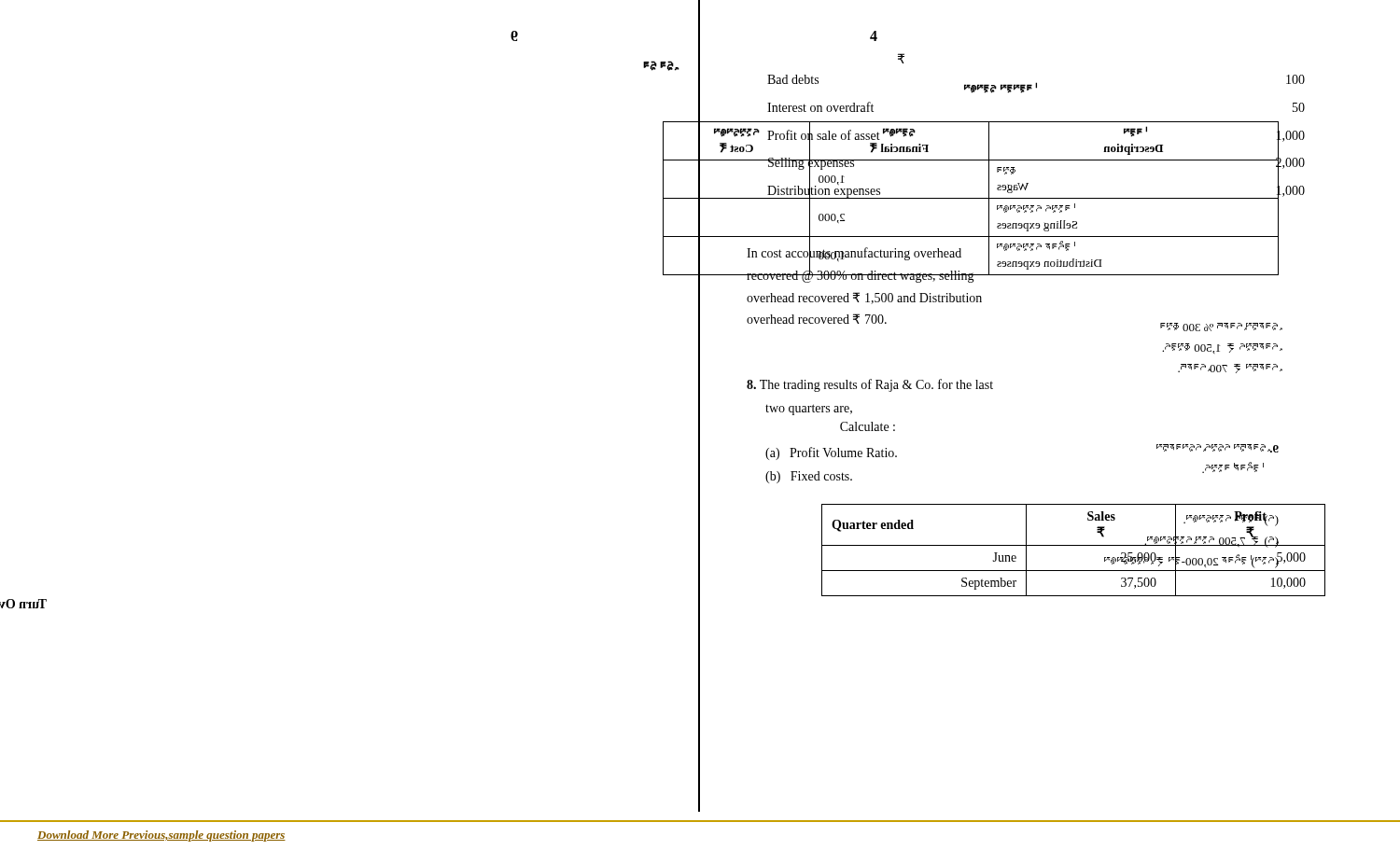The height and width of the screenshot is (850, 1400).
Task: Navigate to the block starting "(དཱརསཱ) ཟ྇དཱཟིཎ 20,000-ཟསཱ ₹ དཱརསཱདཱསཱཞསཱ"
Action: [971, 561]
